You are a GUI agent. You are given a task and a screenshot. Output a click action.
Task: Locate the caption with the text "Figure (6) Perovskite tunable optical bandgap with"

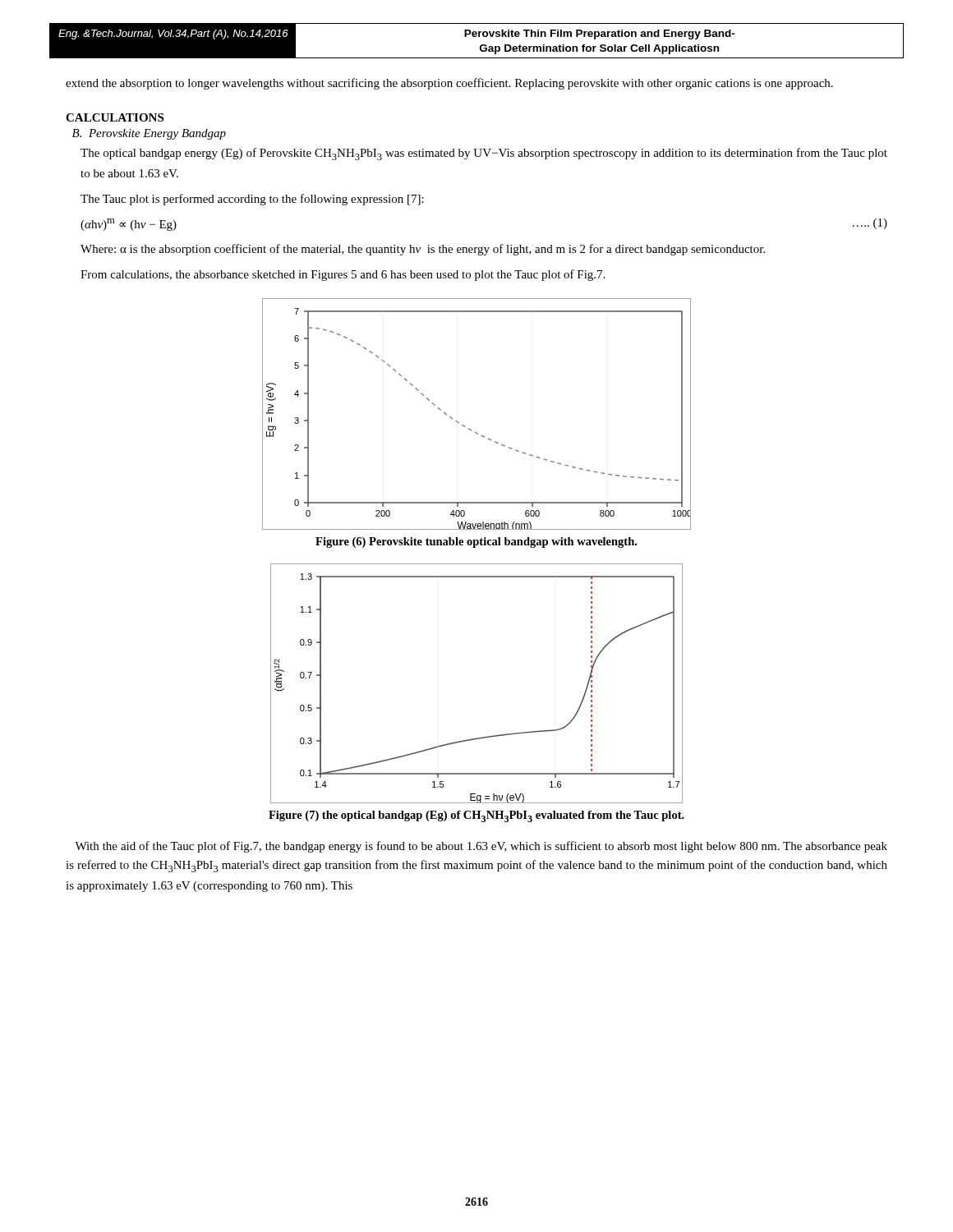(476, 541)
